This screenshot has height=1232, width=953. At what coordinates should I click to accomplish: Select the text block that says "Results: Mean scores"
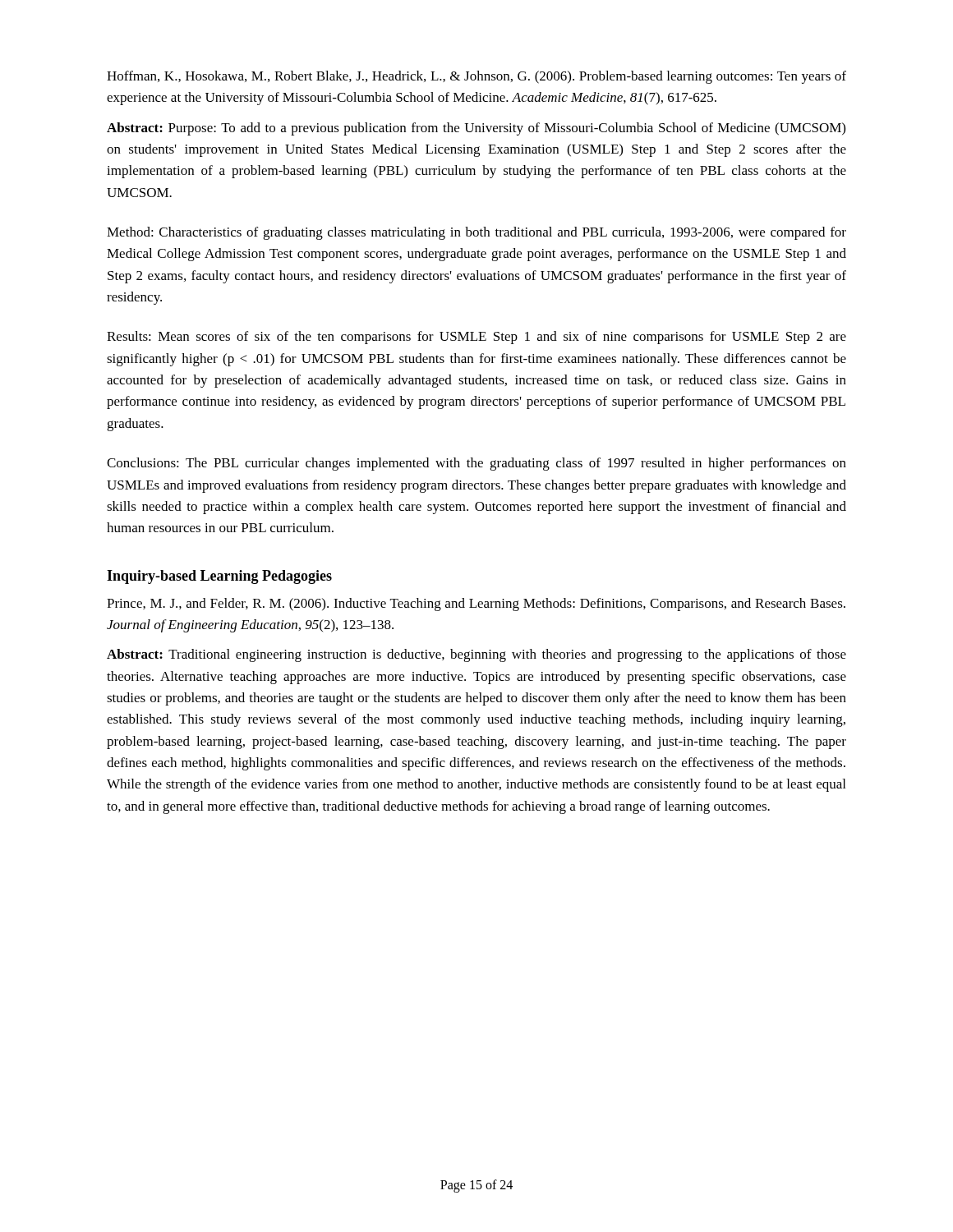click(x=476, y=381)
